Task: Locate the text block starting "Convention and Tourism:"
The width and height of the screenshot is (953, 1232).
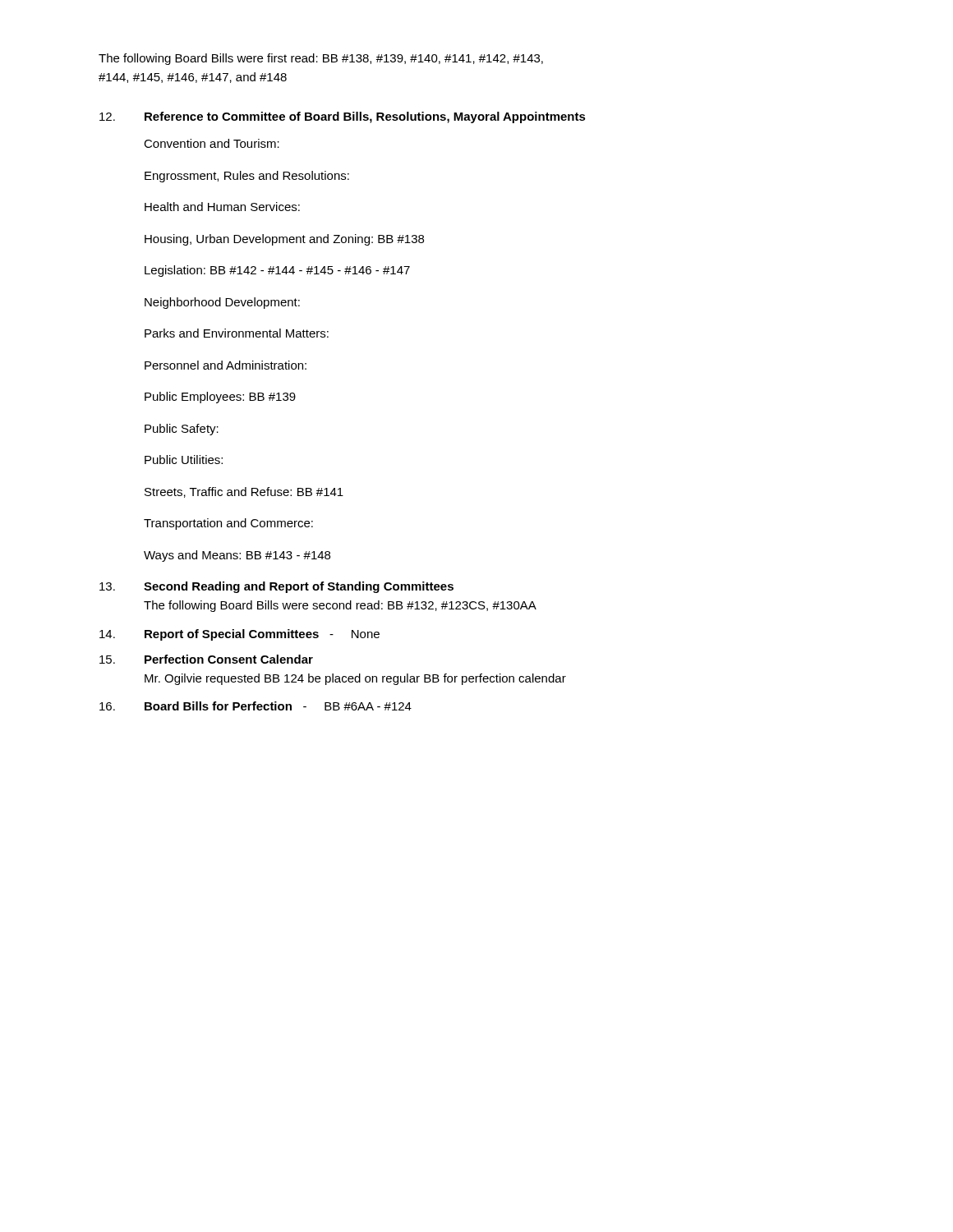Action: point(212,143)
